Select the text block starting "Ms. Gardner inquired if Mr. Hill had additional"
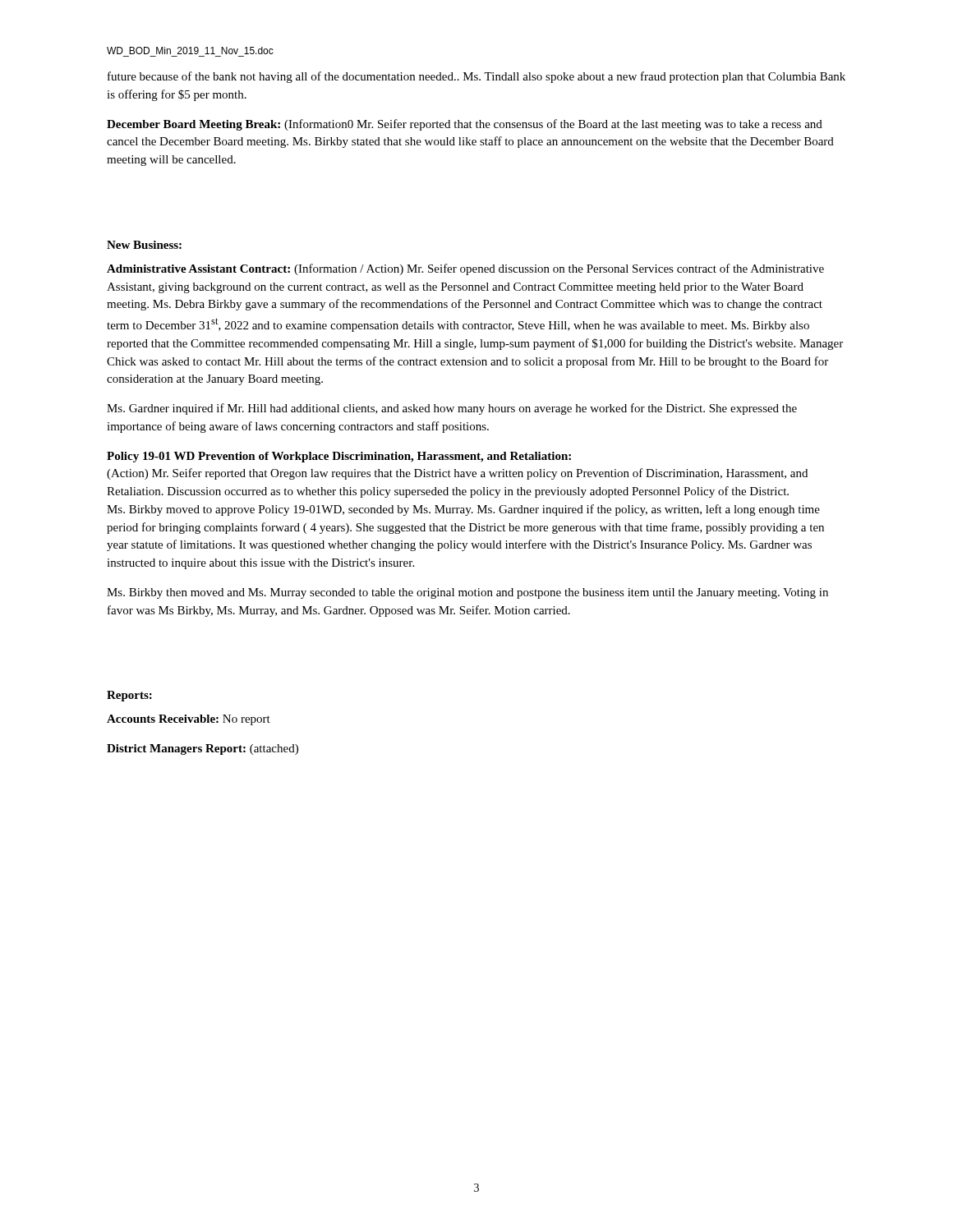This screenshot has width=953, height=1232. pyautogui.click(x=452, y=417)
